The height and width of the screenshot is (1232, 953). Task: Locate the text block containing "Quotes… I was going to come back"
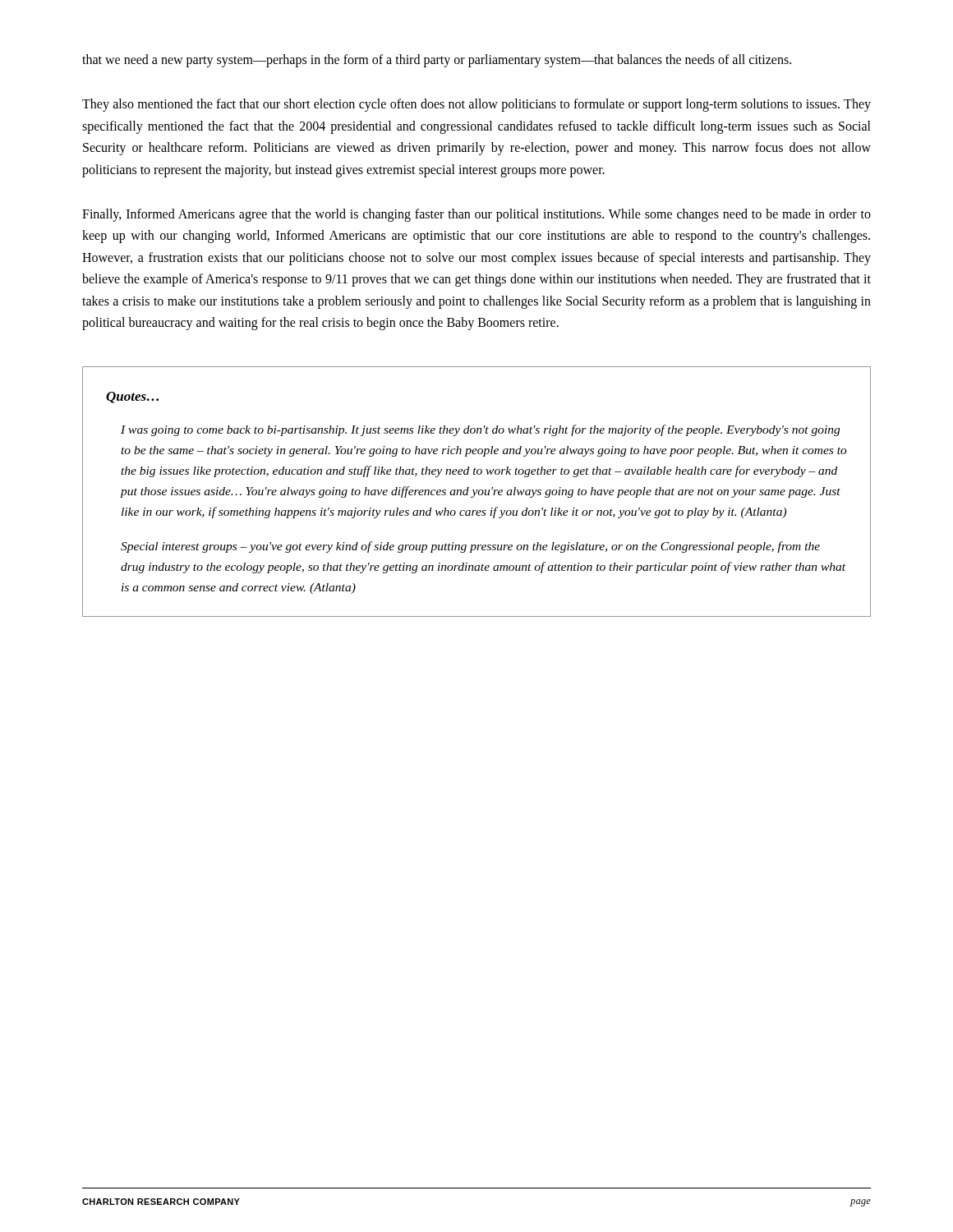click(x=476, y=492)
